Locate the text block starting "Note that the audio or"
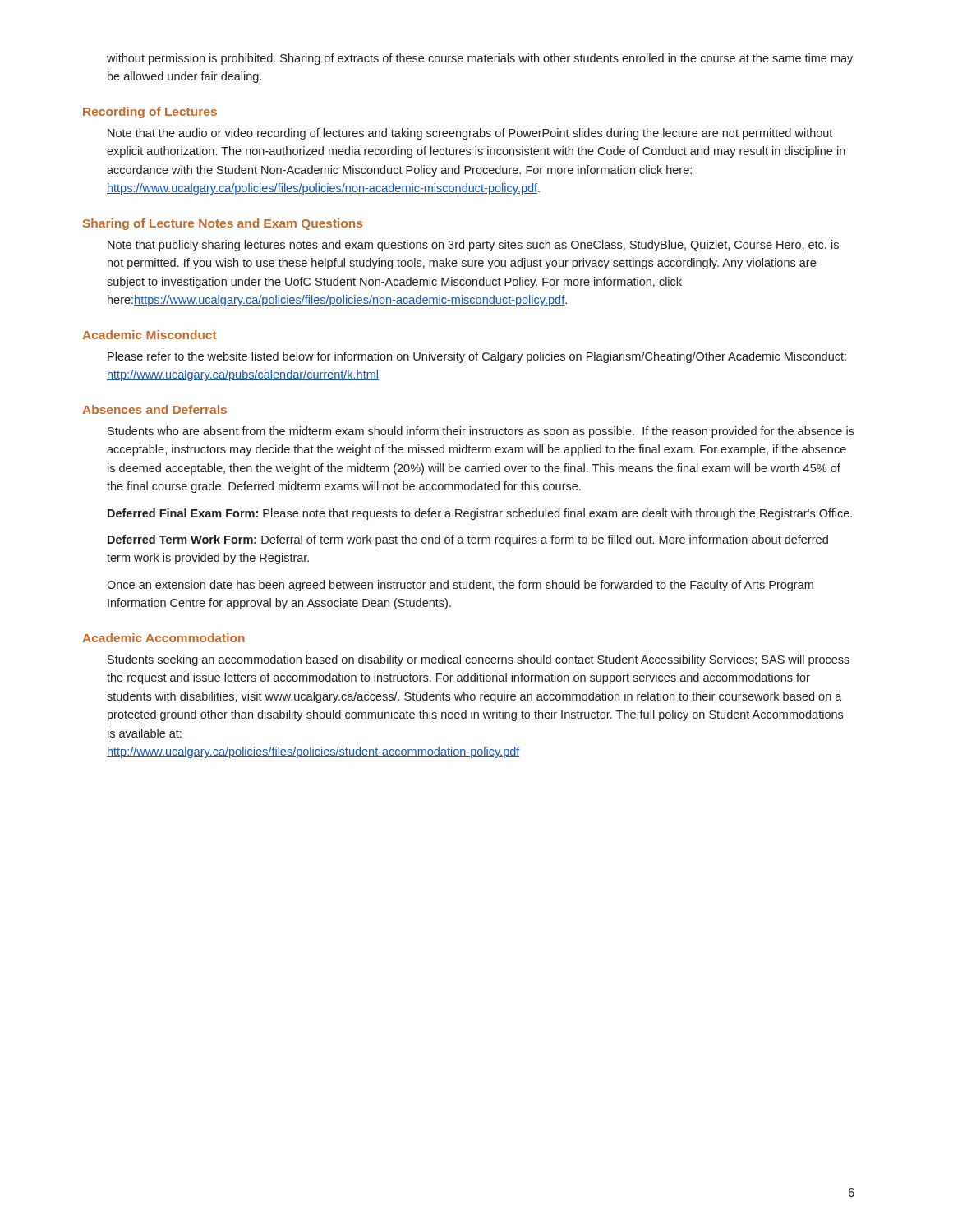This screenshot has width=953, height=1232. pyautogui.click(x=476, y=161)
